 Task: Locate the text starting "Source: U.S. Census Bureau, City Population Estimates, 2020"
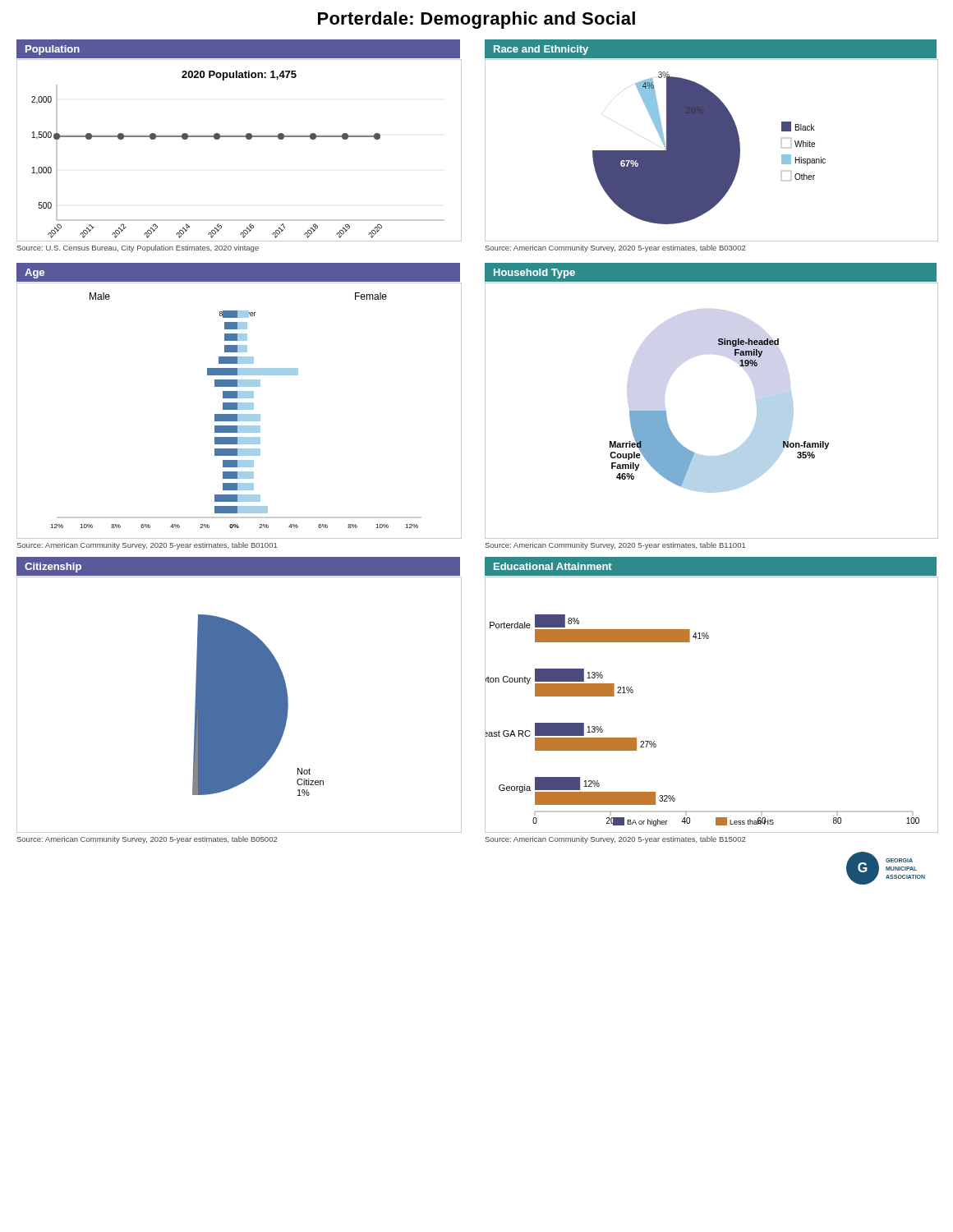click(138, 248)
